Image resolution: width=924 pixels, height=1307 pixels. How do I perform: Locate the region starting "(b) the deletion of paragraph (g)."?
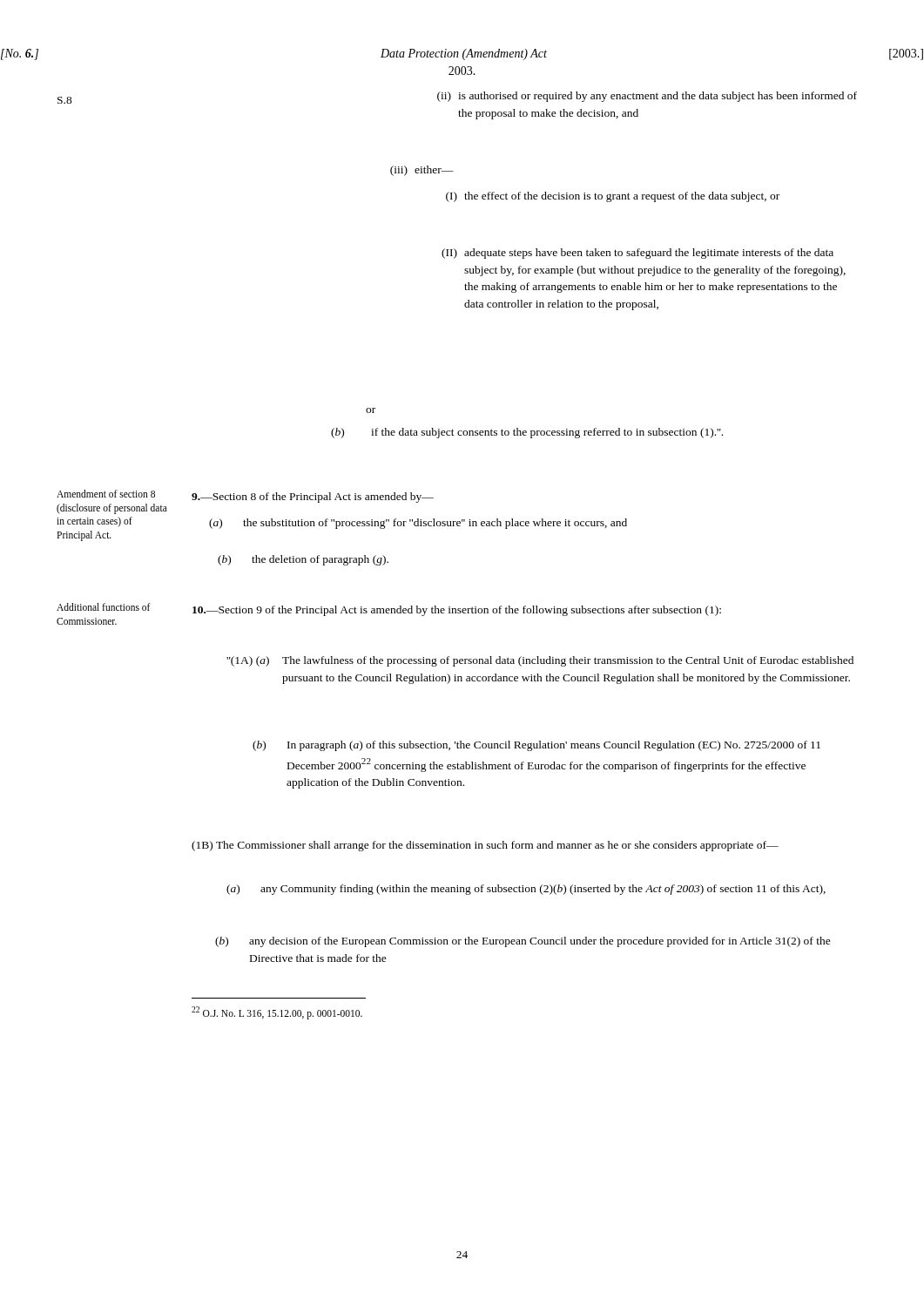(x=303, y=560)
